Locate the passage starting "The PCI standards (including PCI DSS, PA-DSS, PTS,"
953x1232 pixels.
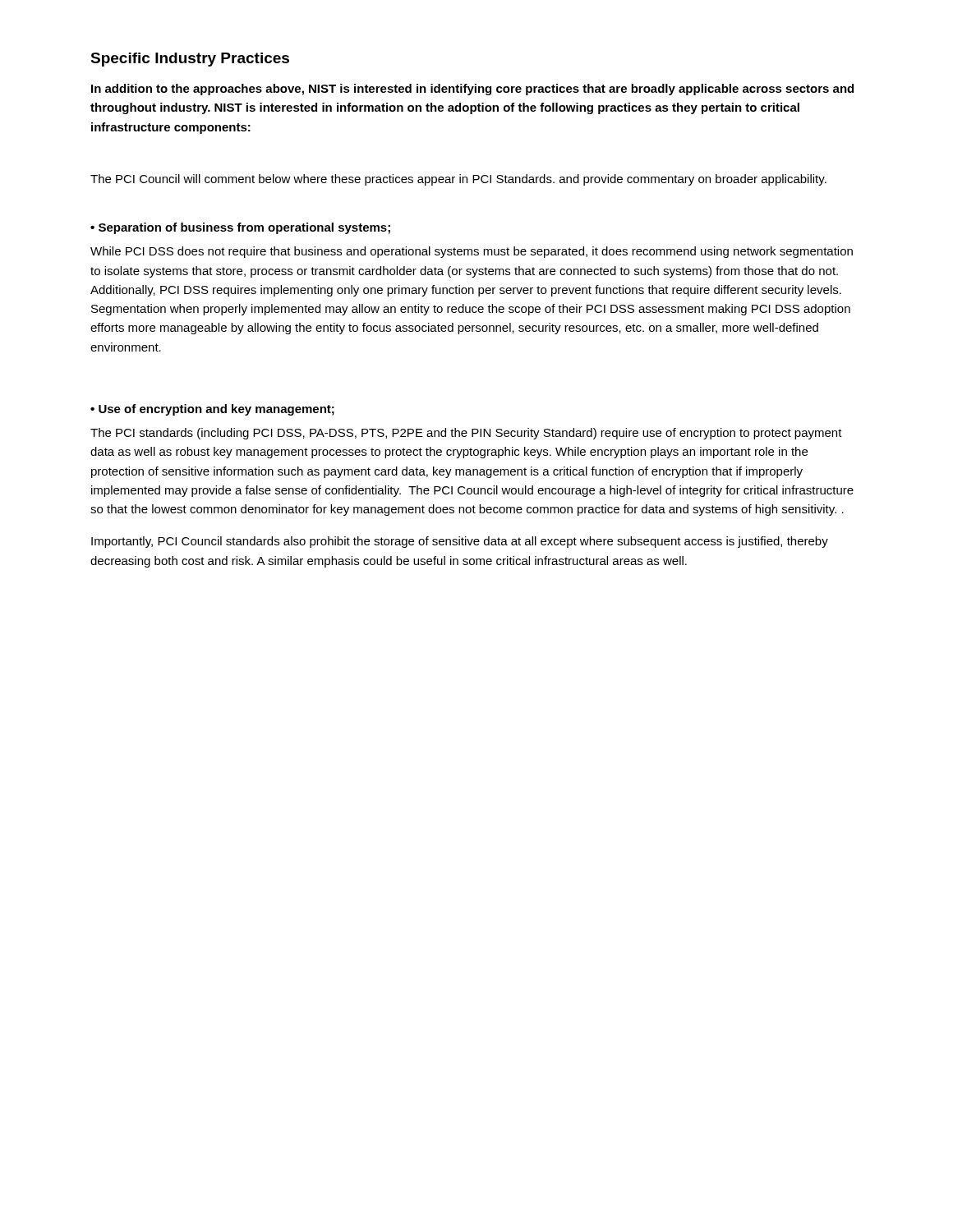pos(472,471)
